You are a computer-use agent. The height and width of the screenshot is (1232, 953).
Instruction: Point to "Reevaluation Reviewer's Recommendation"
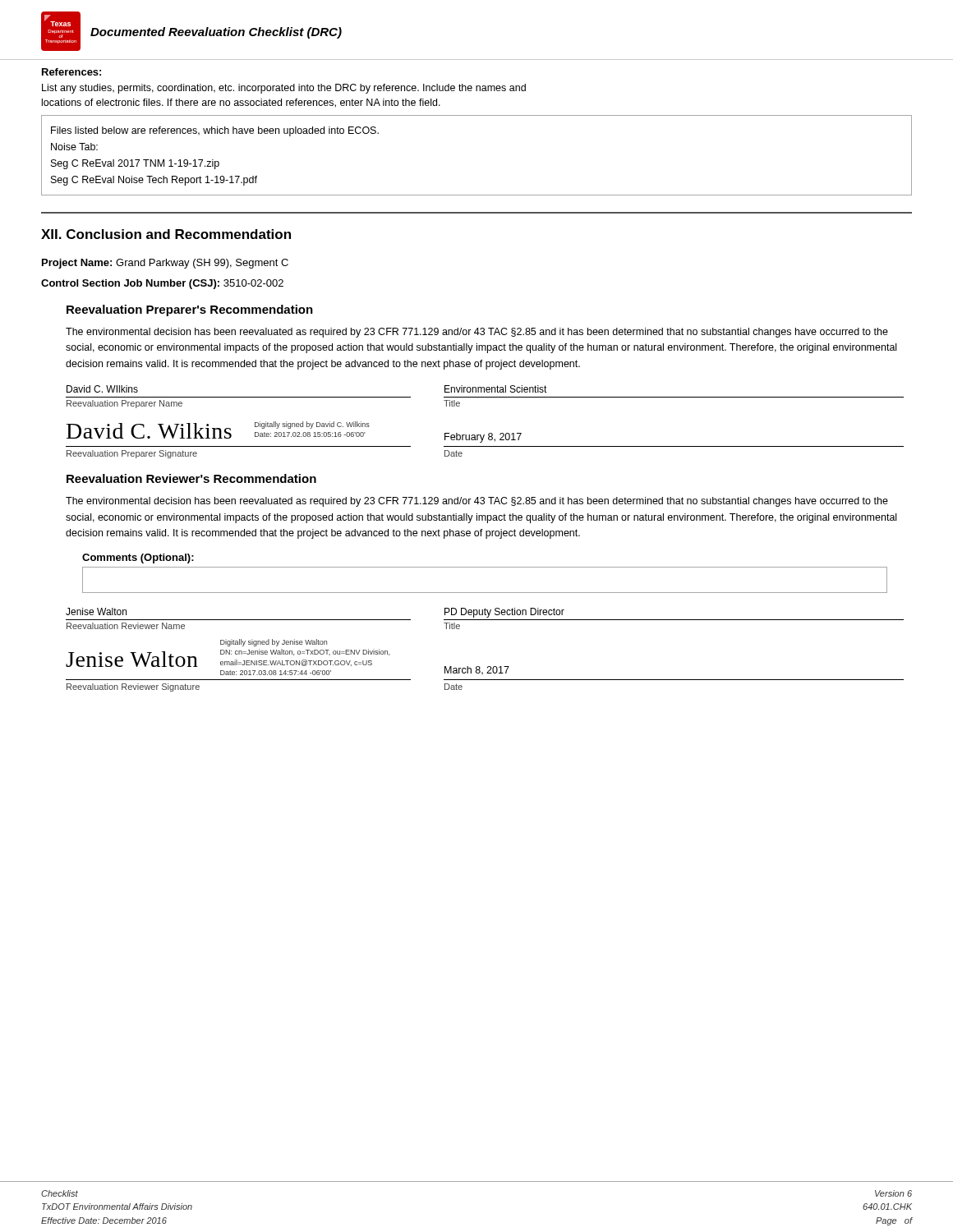click(191, 479)
